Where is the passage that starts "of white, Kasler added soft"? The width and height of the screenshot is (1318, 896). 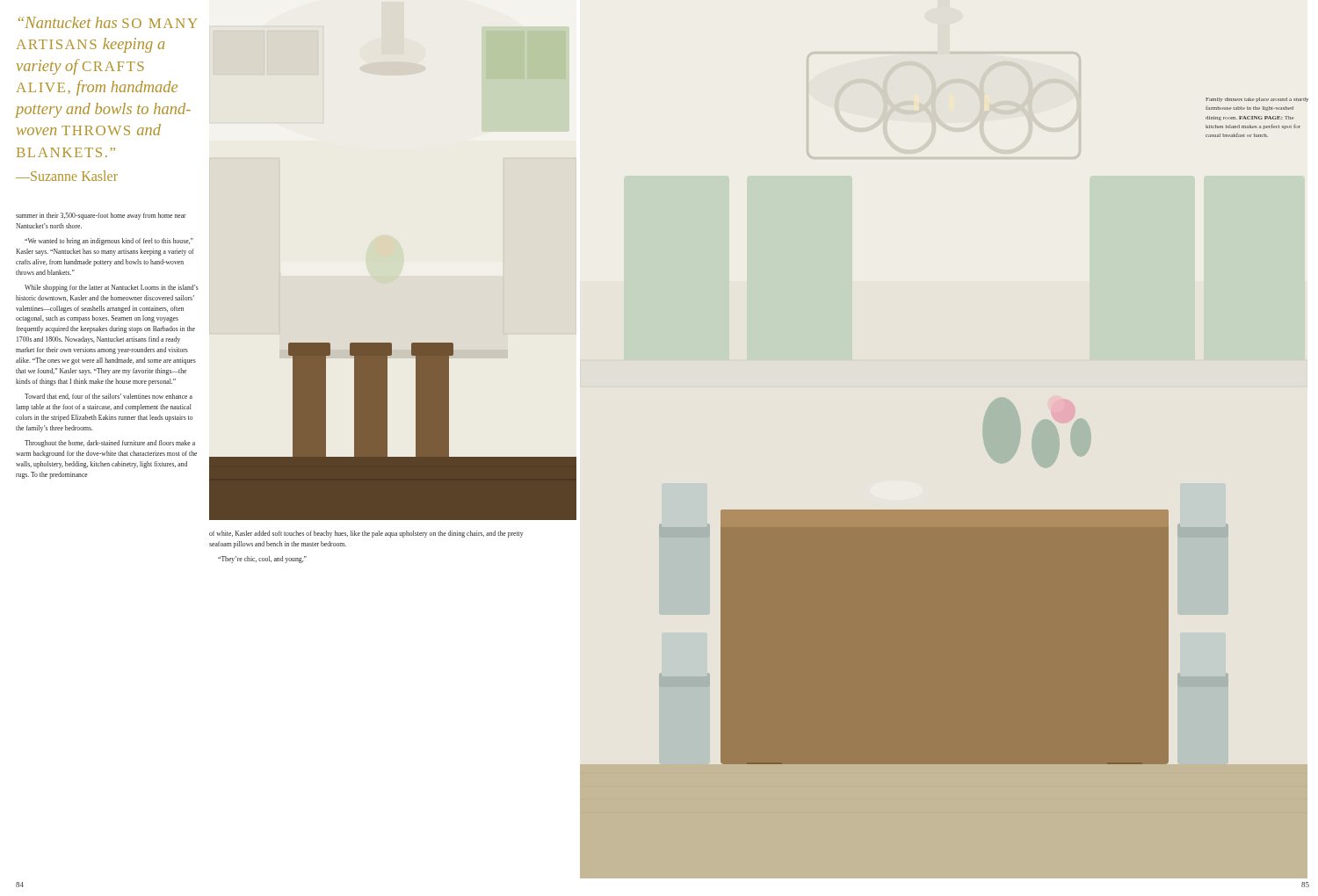click(x=378, y=547)
